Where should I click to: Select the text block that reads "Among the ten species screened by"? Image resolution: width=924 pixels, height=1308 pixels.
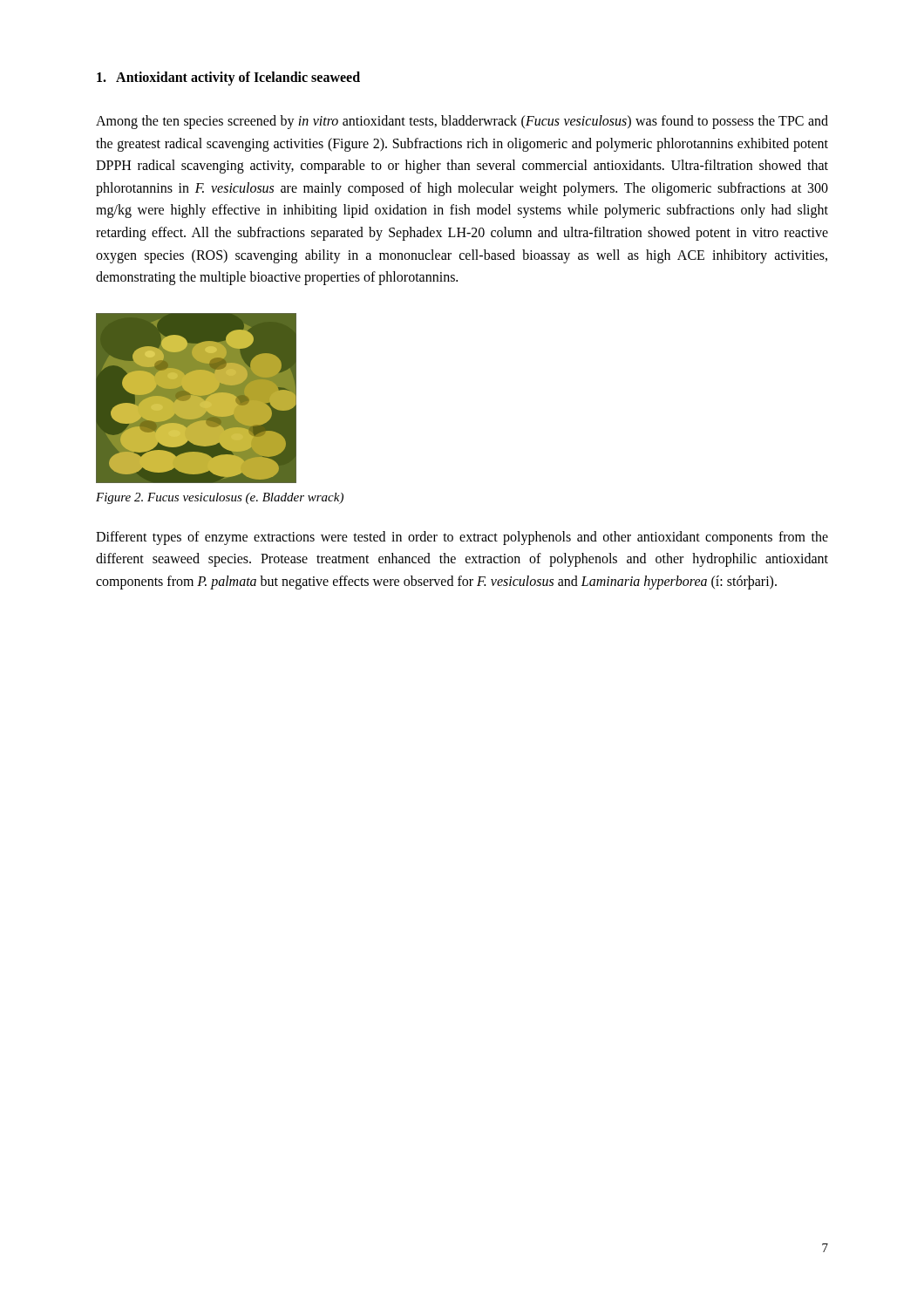tap(462, 199)
